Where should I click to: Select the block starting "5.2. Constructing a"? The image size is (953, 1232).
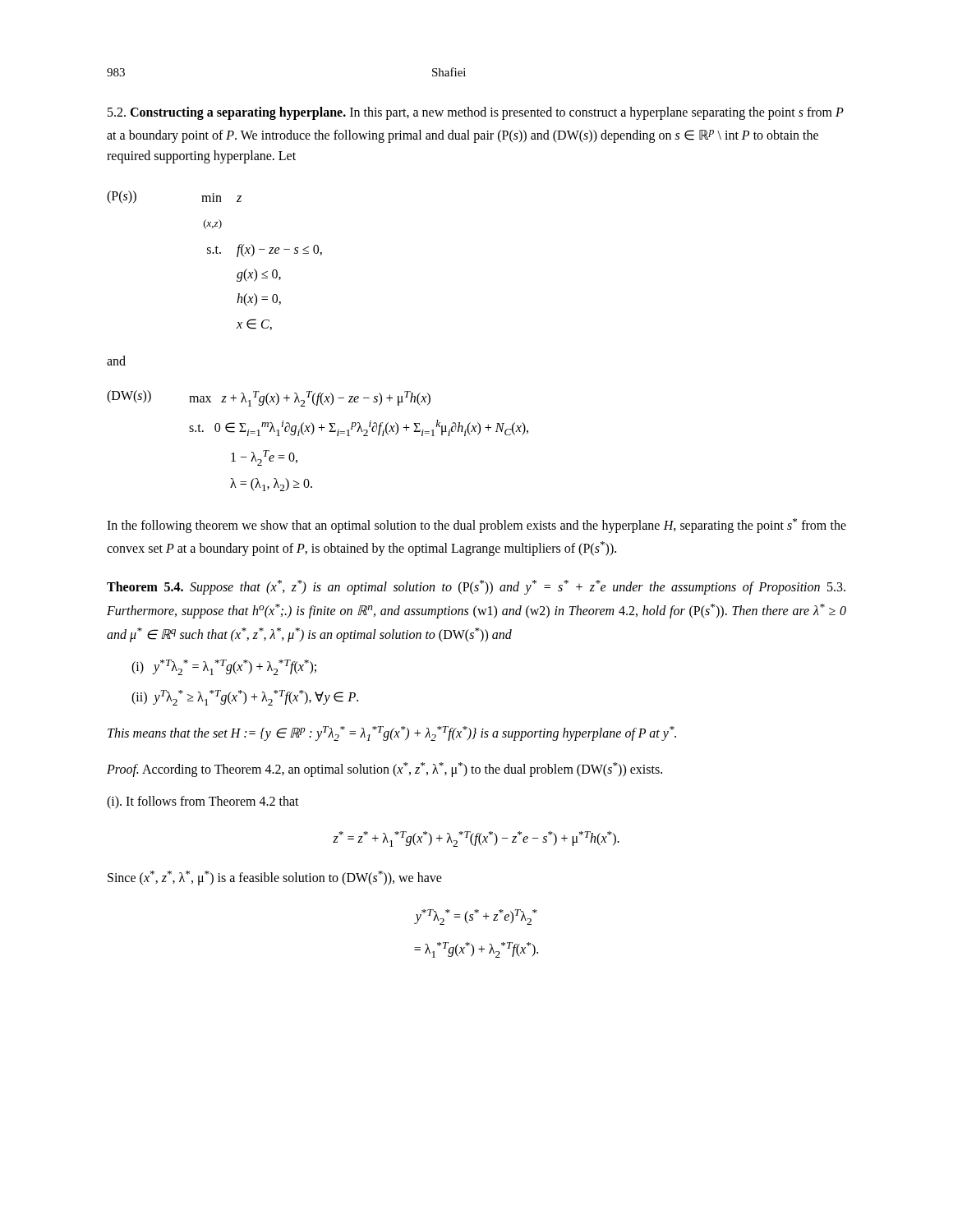[475, 134]
